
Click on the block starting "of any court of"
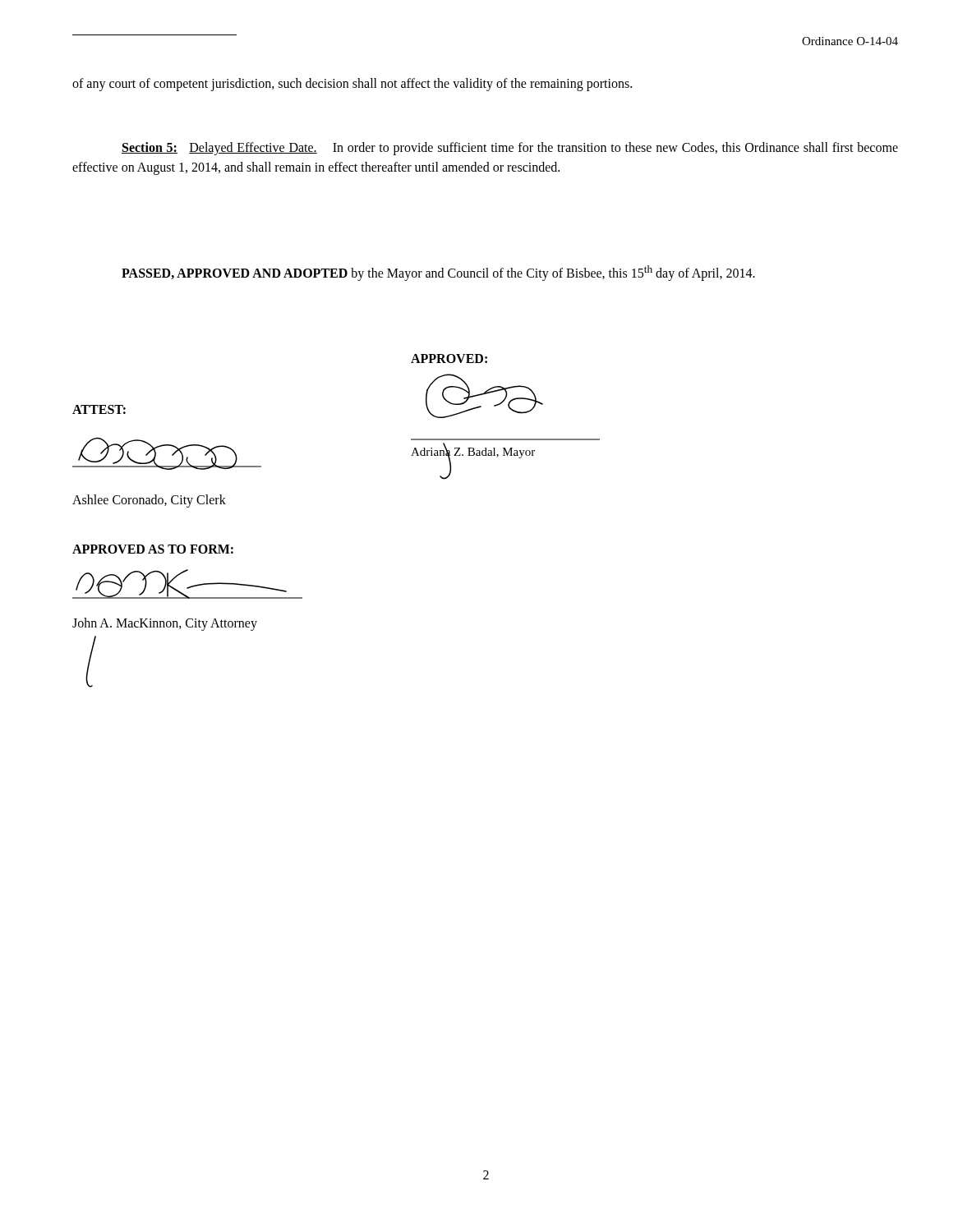click(353, 83)
